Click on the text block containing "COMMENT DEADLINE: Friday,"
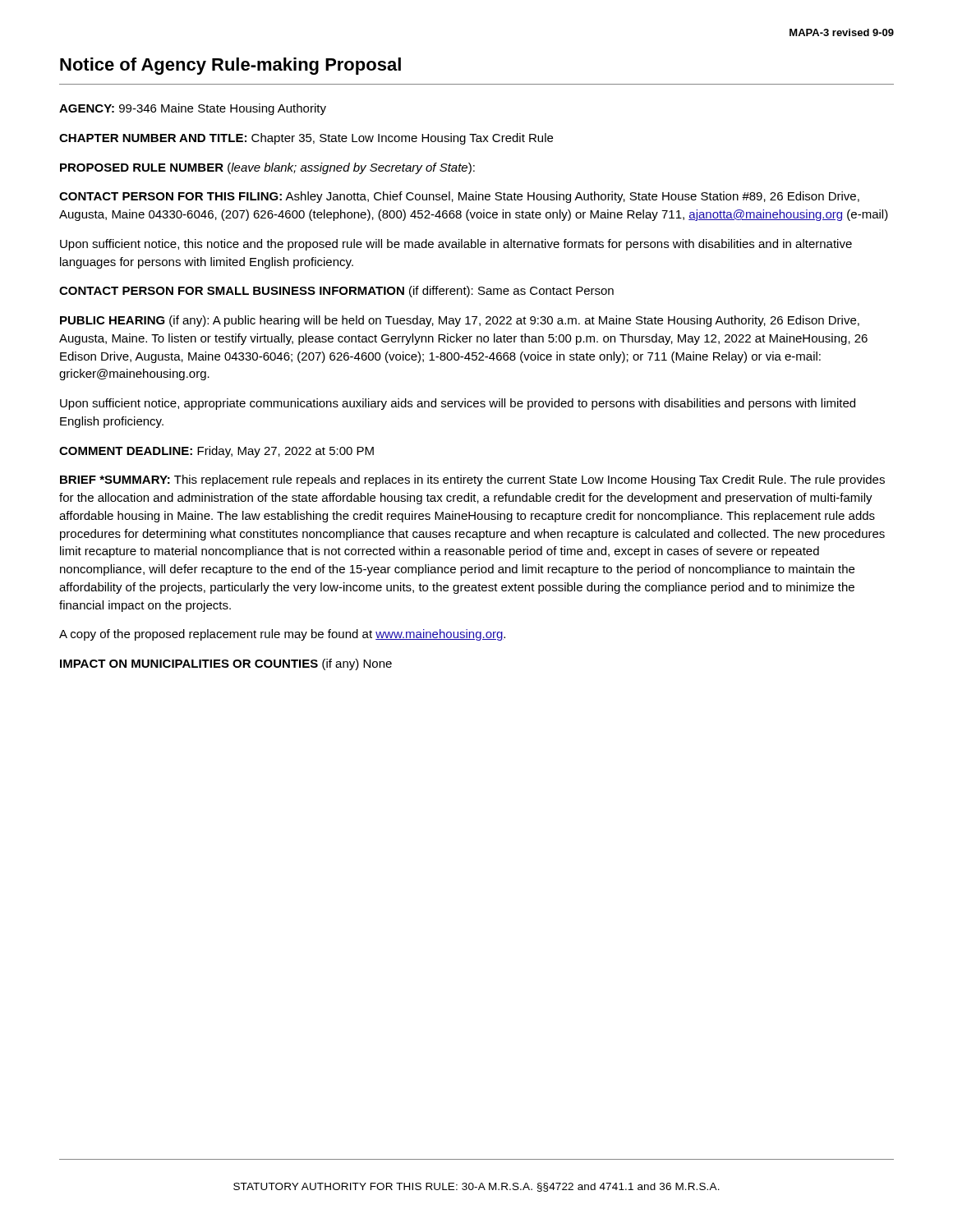Image resolution: width=953 pixels, height=1232 pixels. click(217, 450)
